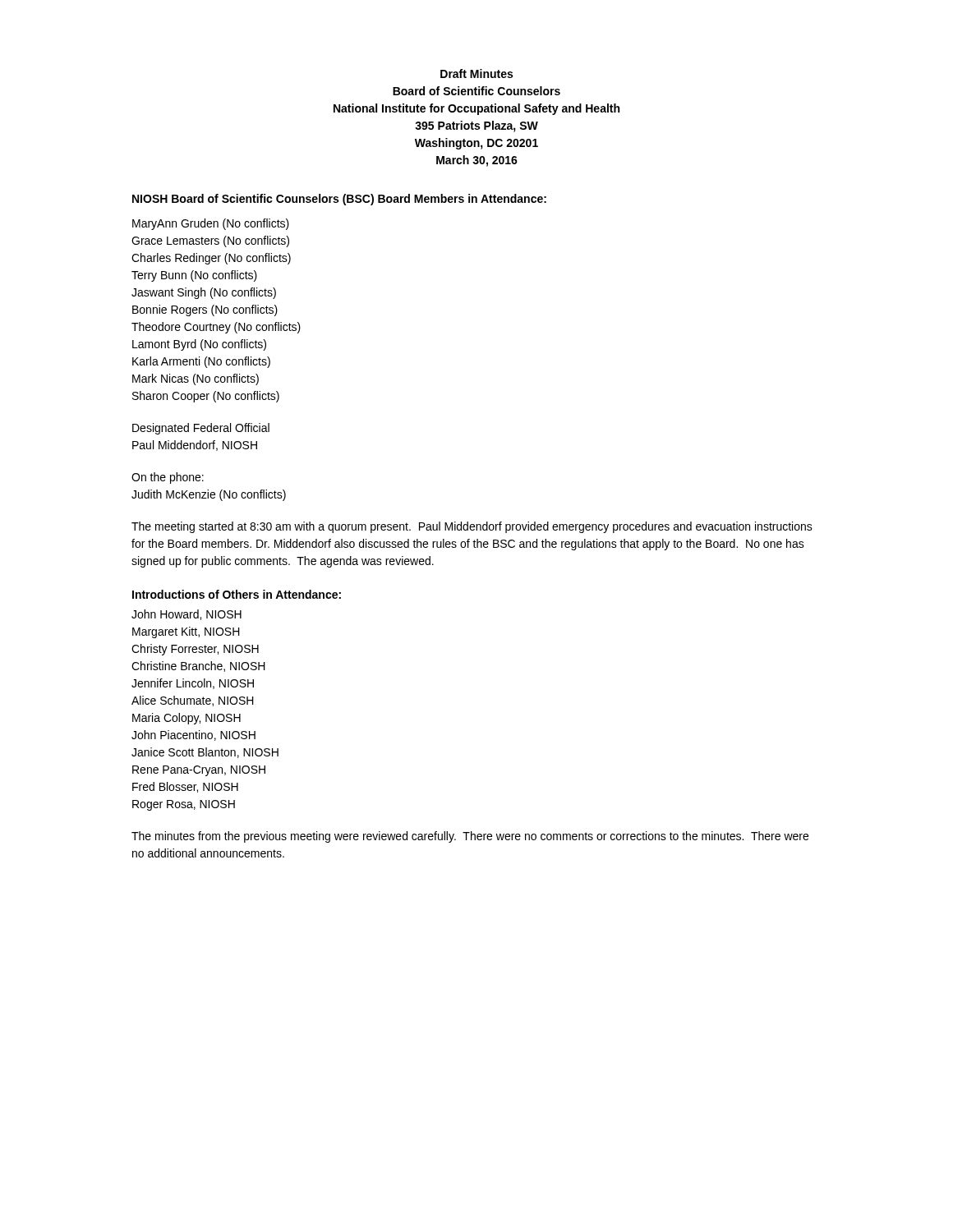The image size is (953, 1232).
Task: Find the block on this page that starts "On the phone:"
Action: (x=209, y=486)
